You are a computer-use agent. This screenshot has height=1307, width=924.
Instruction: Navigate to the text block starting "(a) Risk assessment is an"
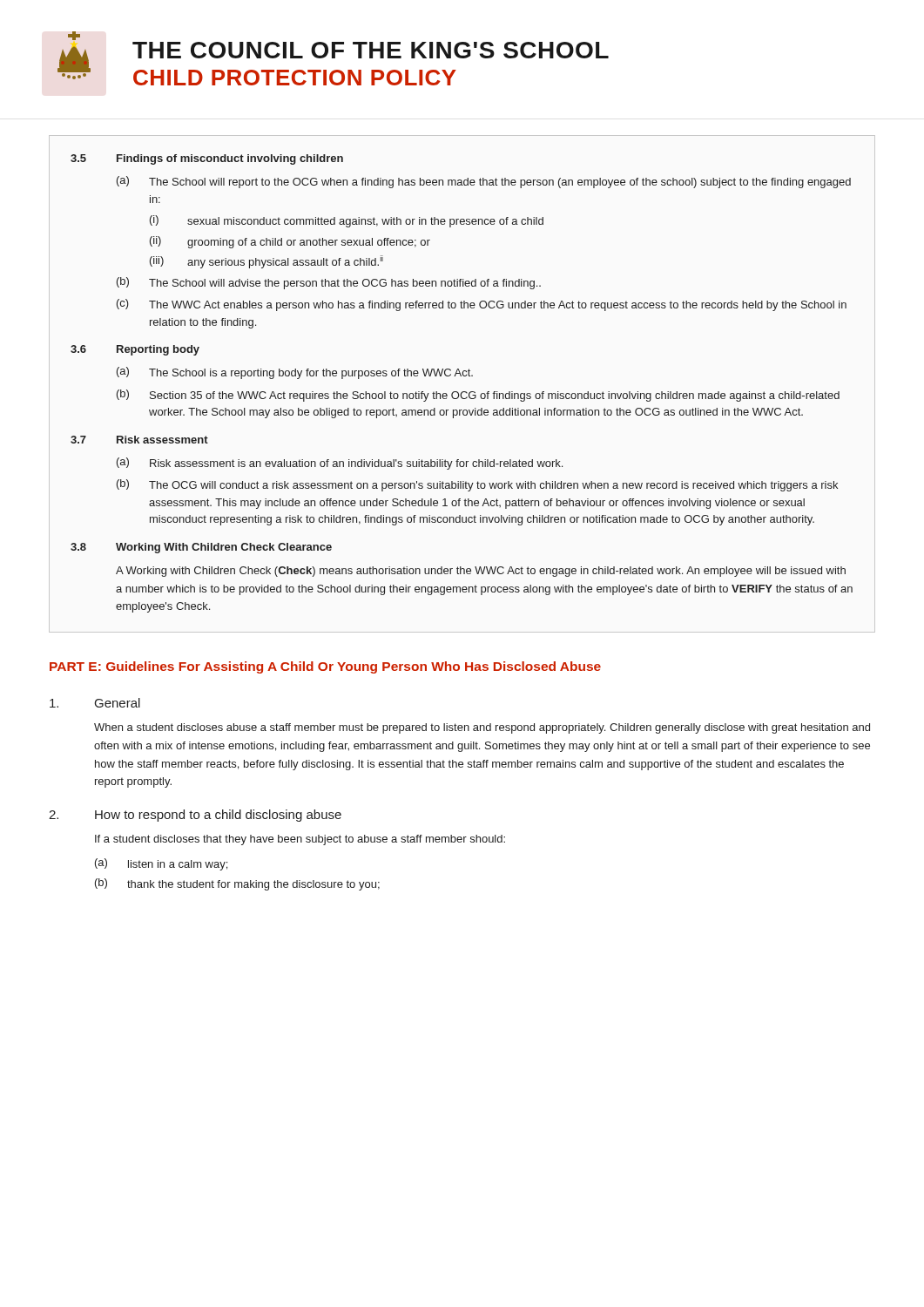[485, 463]
